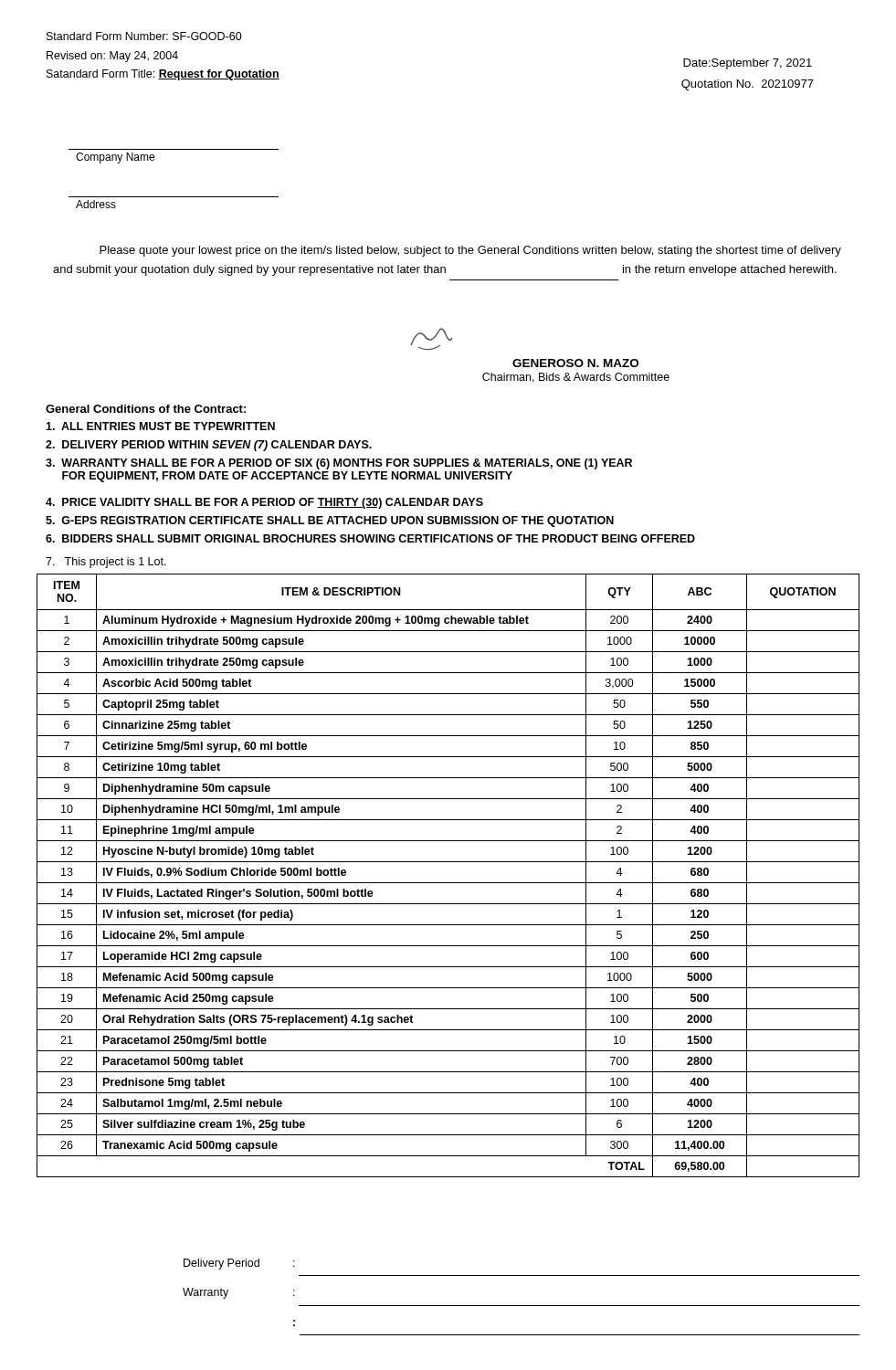Locate the list item that reads "4. PRICE VALIDITY SHALL BE FOR"
Image resolution: width=896 pixels, height=1370 pixels.
(264, 502)
